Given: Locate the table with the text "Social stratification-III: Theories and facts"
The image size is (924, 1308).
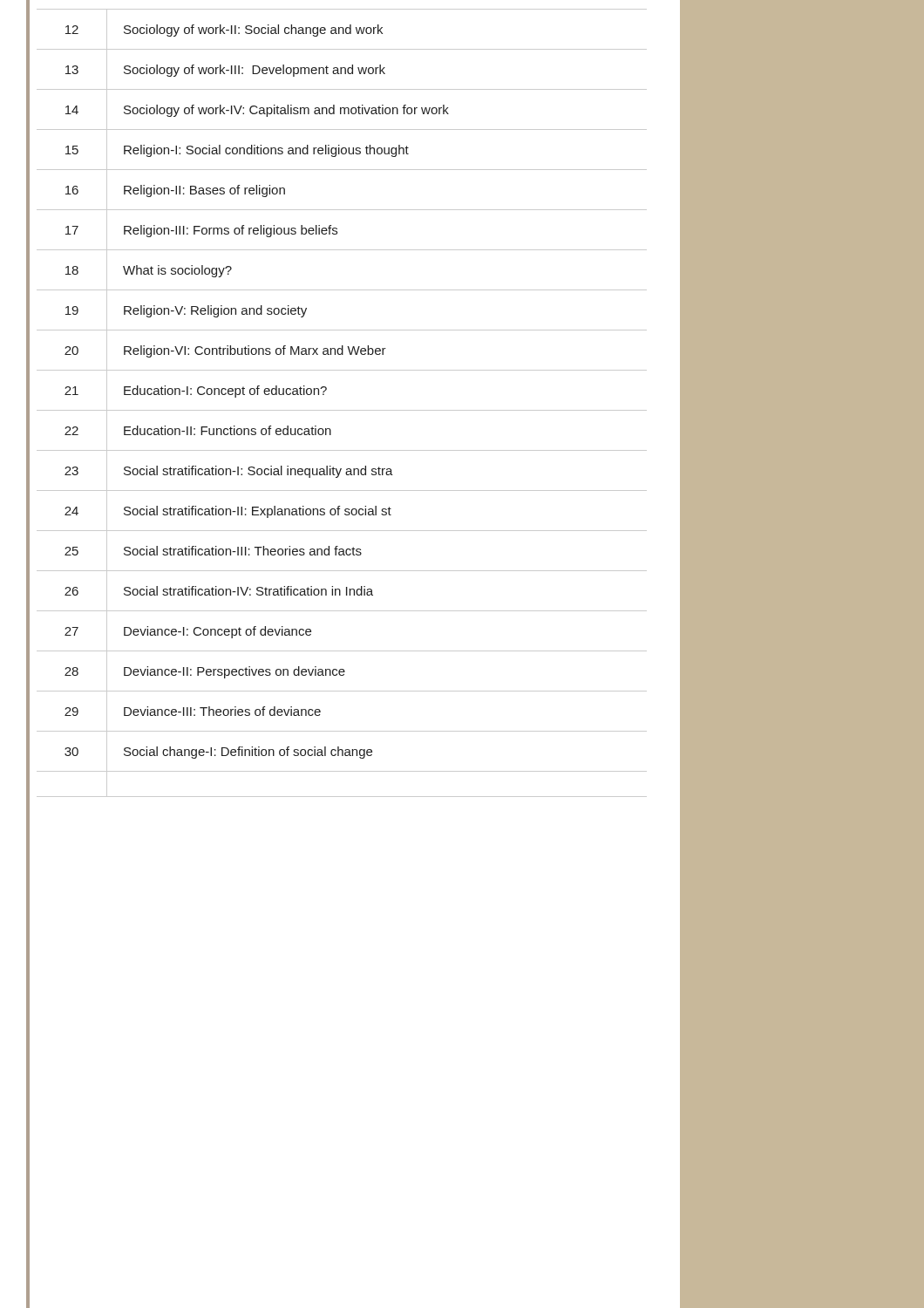Looking at the screenshot, I should (x=342, y=403).
